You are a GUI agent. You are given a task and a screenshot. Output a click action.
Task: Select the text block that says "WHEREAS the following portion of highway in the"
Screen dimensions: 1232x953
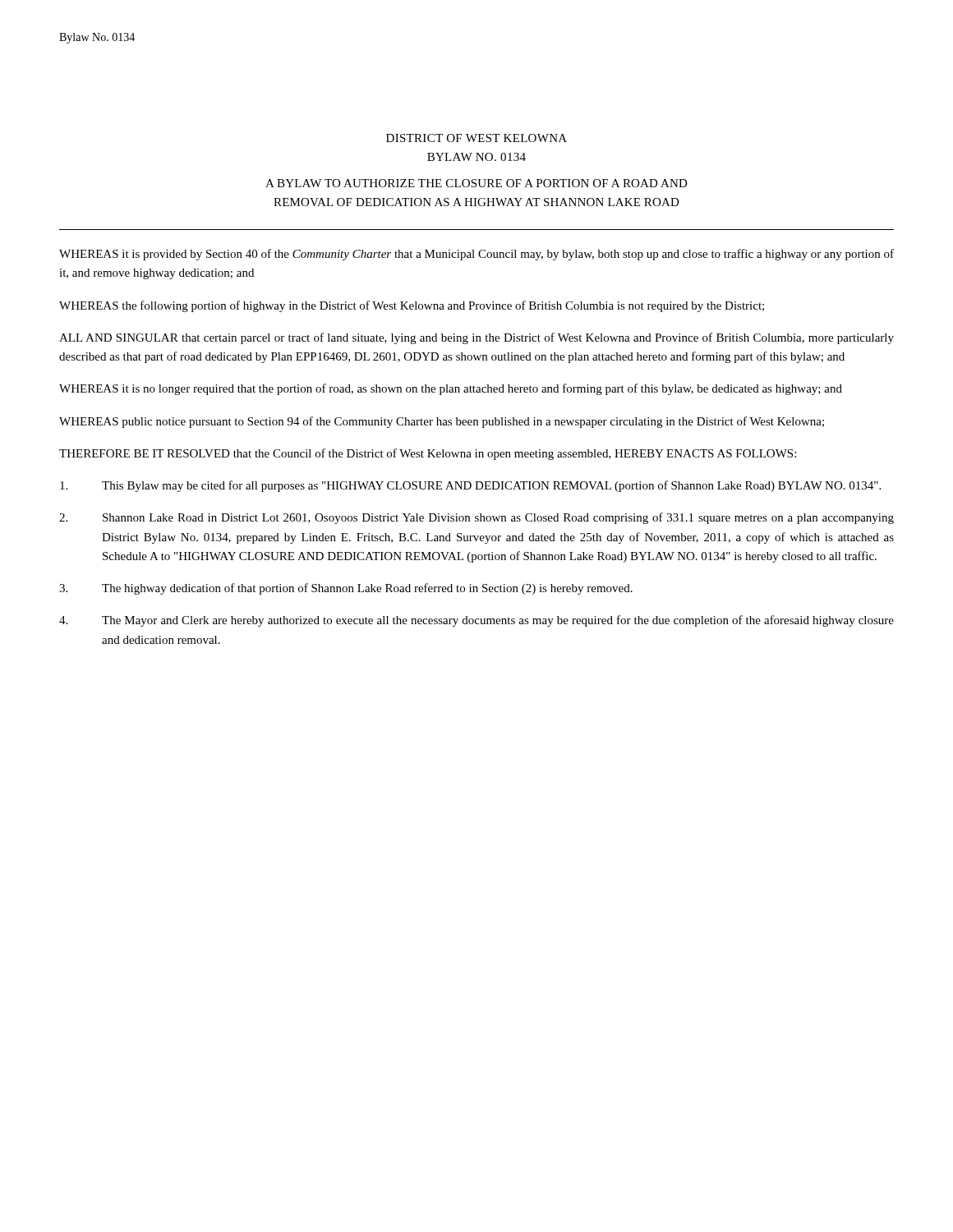pyautogui.click(x=412, y=305)
